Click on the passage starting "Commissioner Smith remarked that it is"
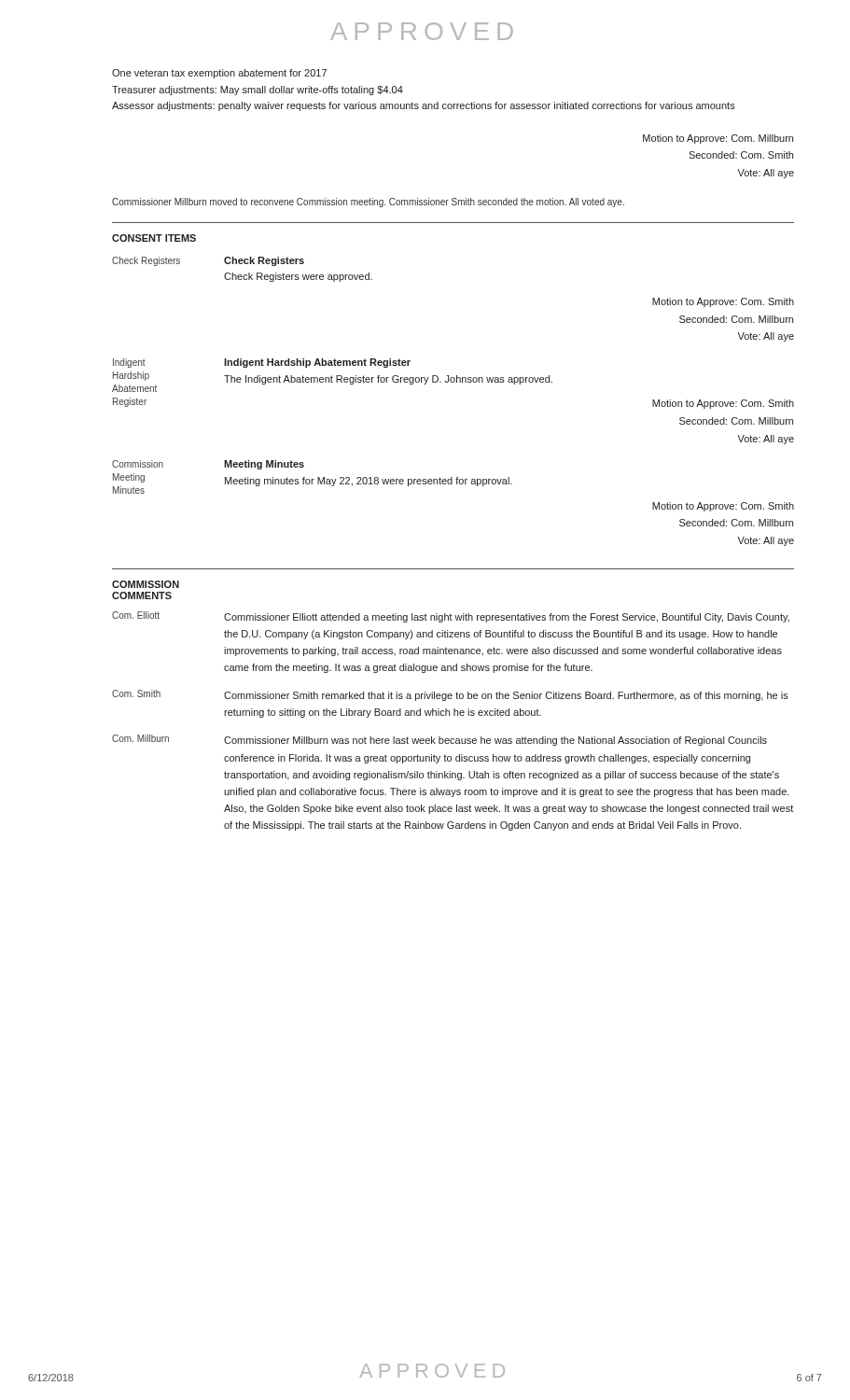The height and width of the screenshot is (1400, 850). pos(506,704)
